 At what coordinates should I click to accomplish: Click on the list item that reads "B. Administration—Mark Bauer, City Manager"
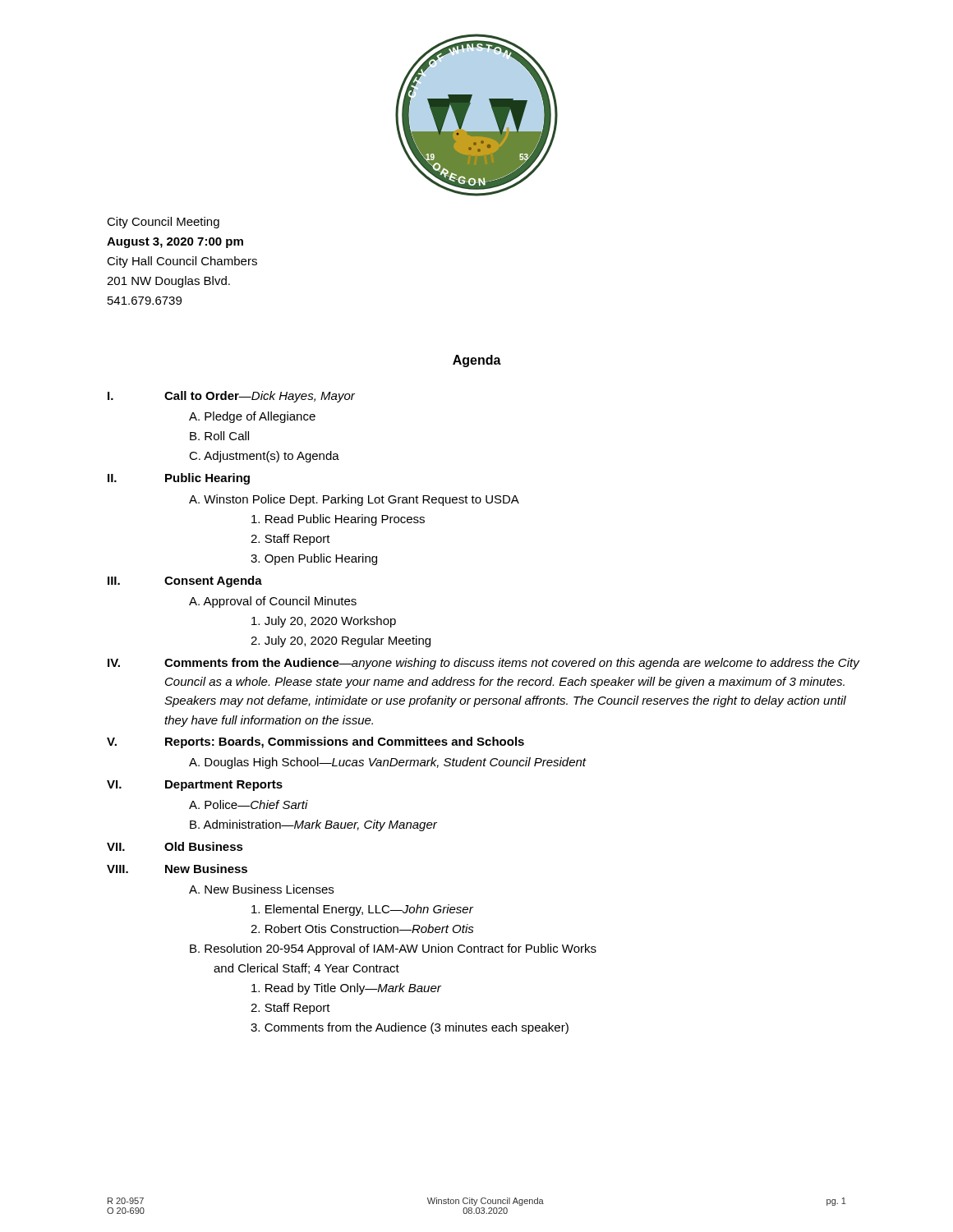[x=313, y=824]
